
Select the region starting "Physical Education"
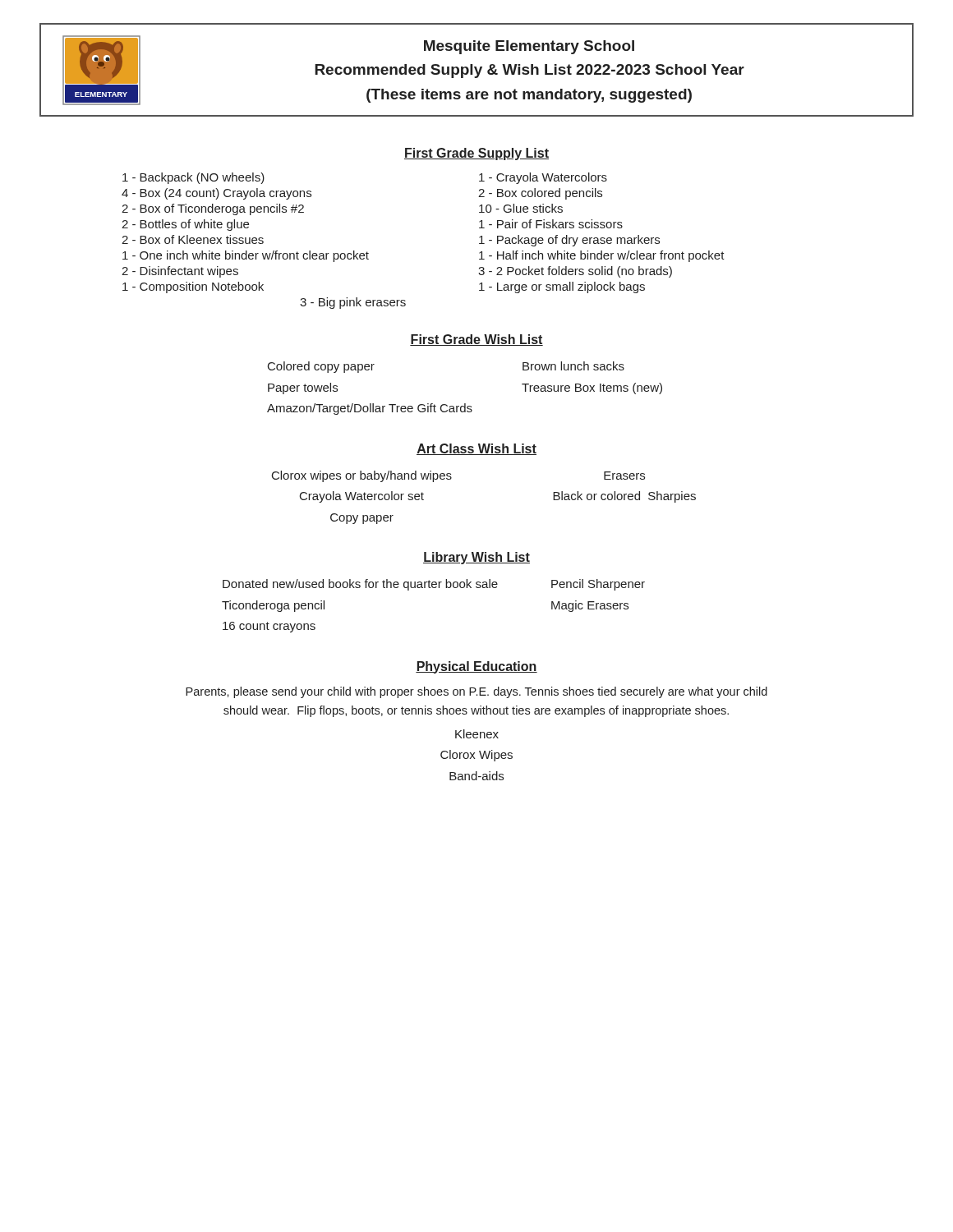[x=476, y=667]
